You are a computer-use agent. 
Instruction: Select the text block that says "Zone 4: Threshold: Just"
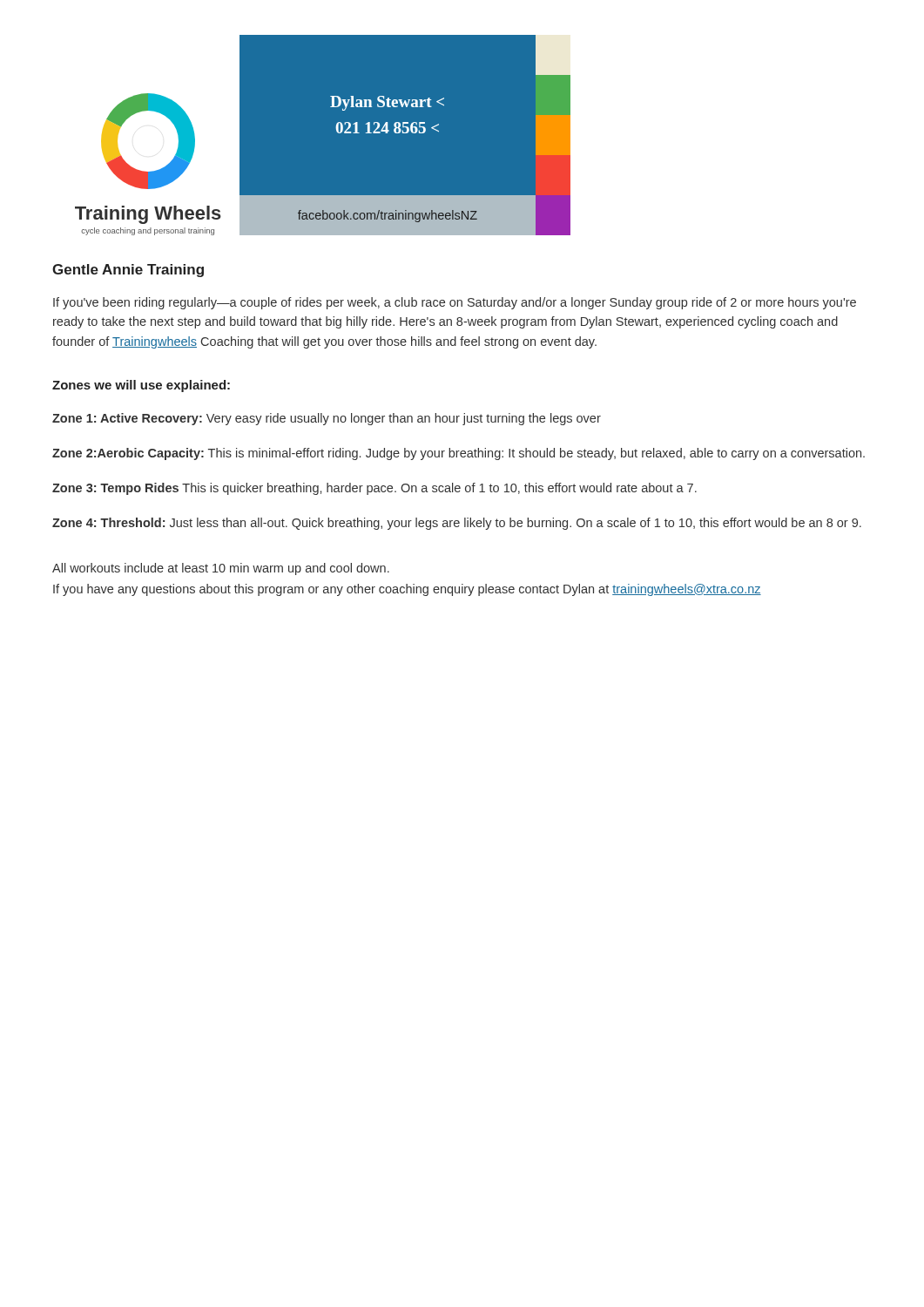462,523
